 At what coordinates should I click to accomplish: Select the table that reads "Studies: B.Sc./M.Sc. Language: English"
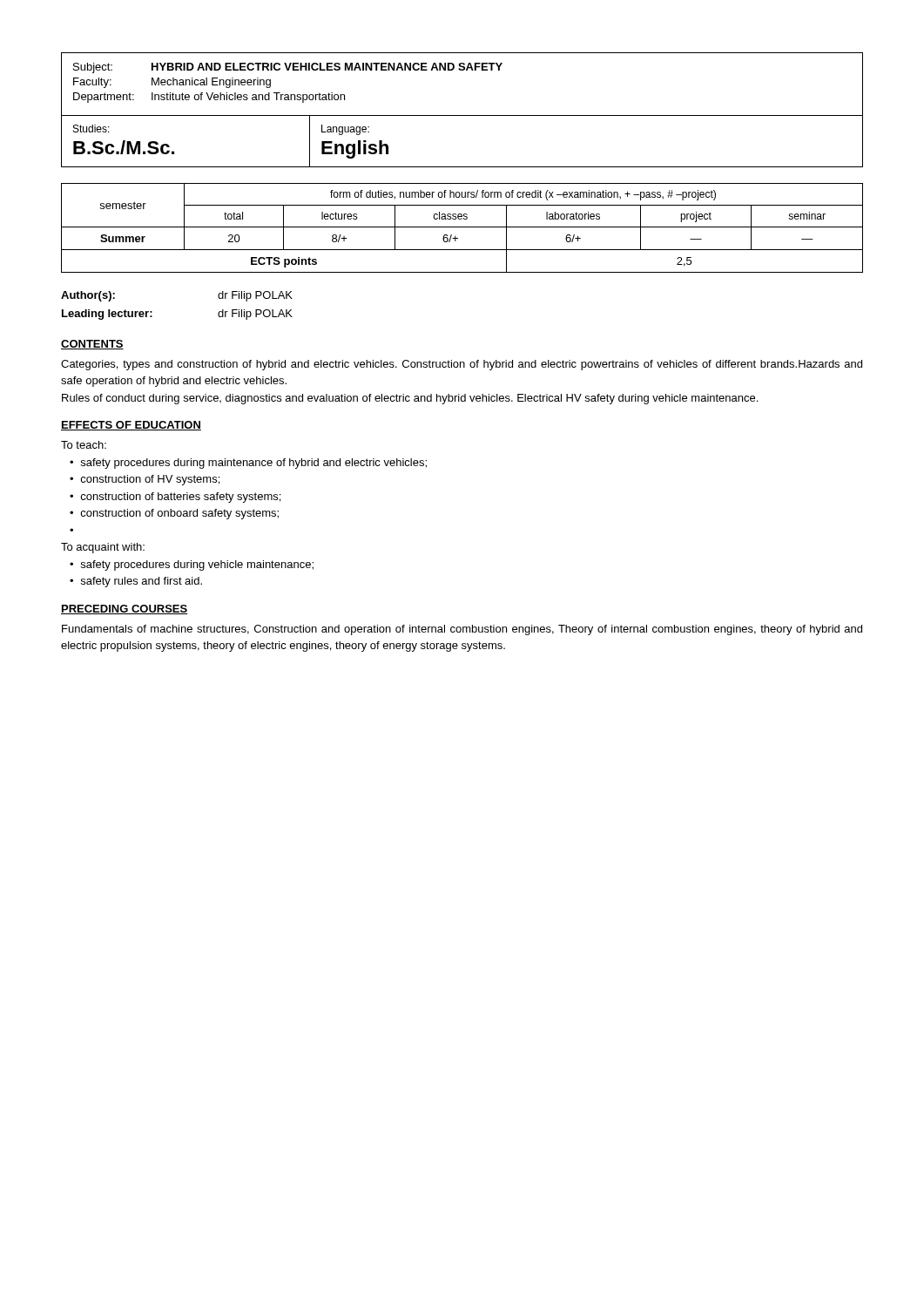click(462, 142)
